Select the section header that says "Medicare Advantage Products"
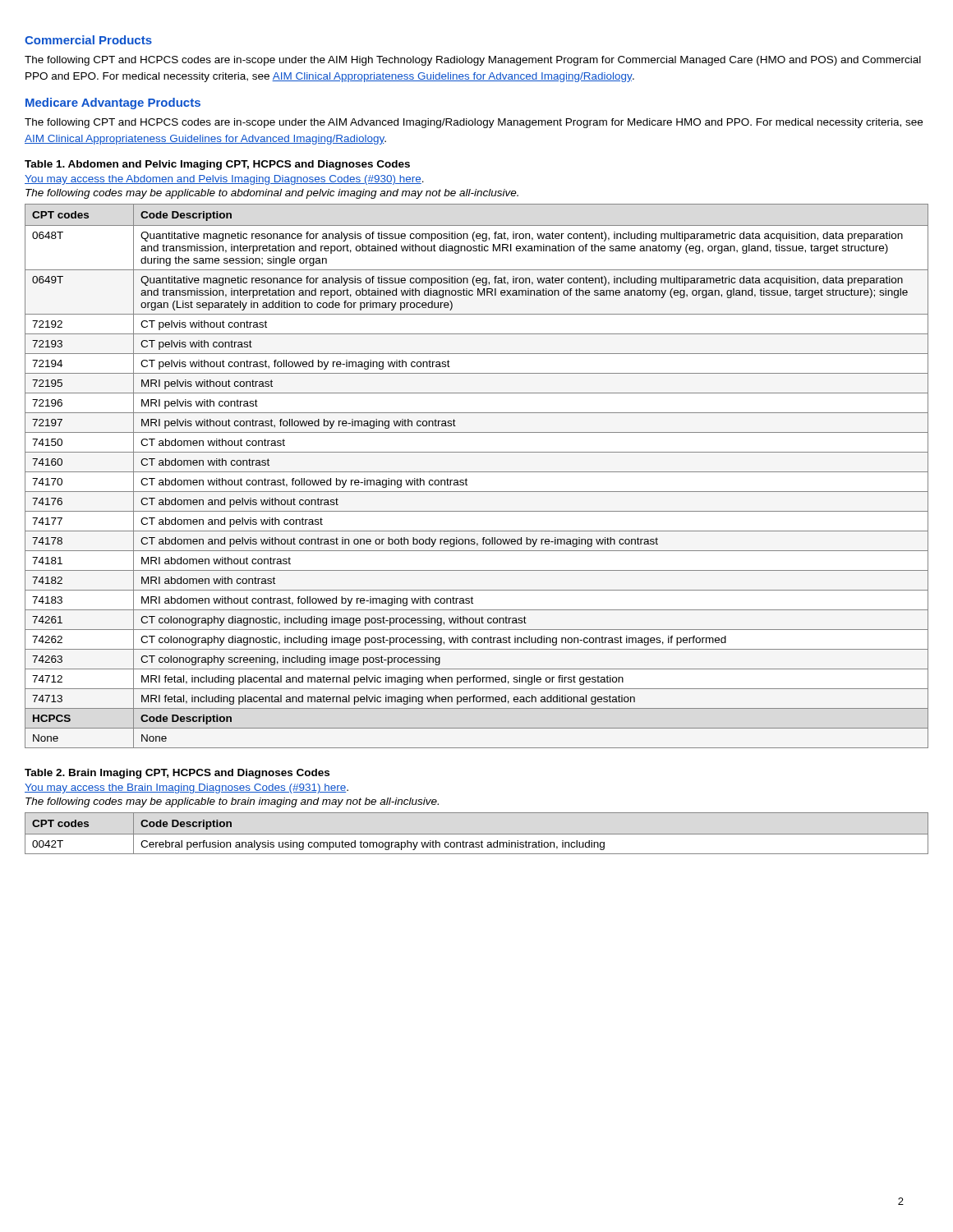The width and height of the screenshot is (953, 1232). 113,102
